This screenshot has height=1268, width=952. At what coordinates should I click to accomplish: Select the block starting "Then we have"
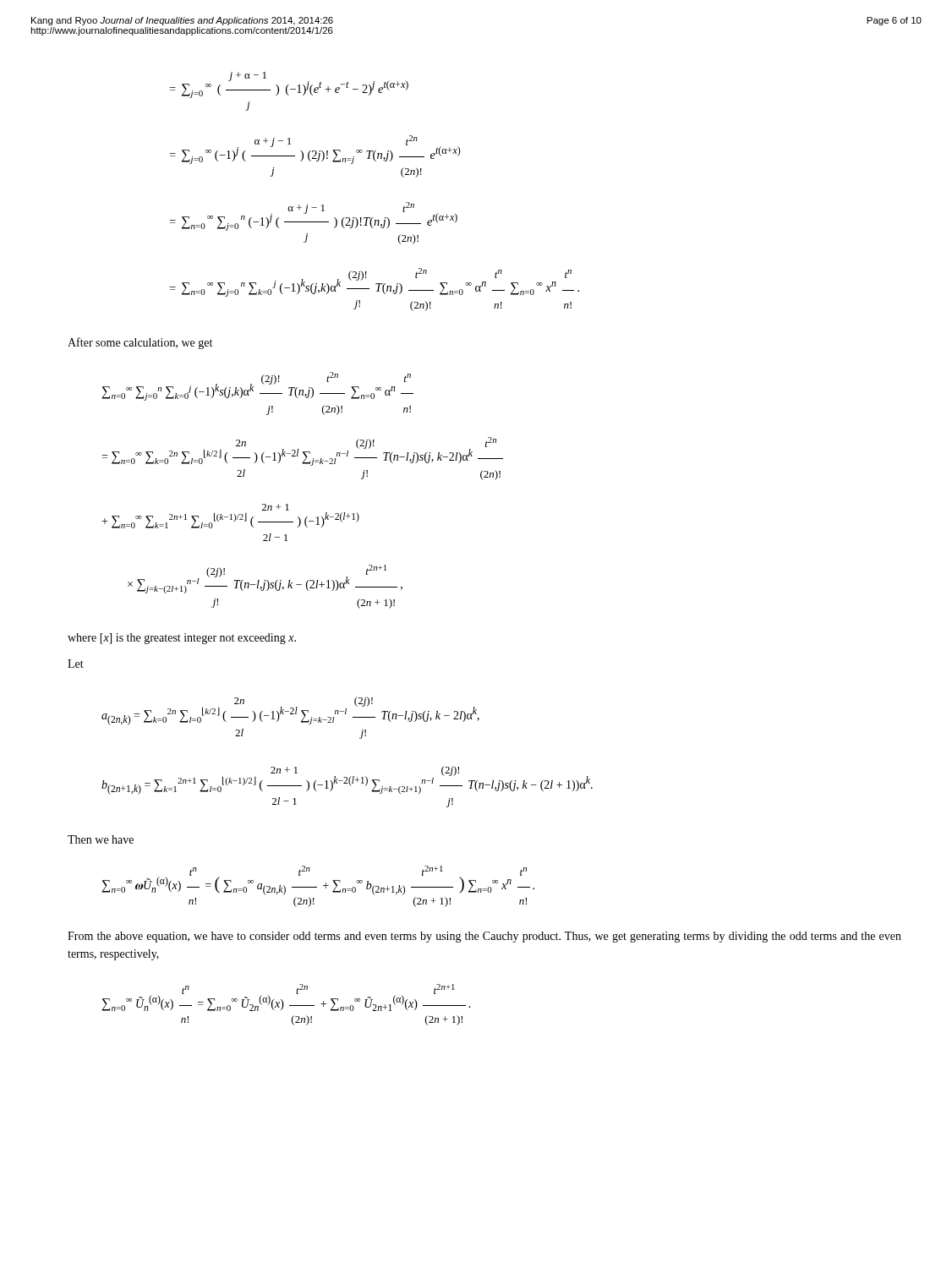tap(101, 840)
